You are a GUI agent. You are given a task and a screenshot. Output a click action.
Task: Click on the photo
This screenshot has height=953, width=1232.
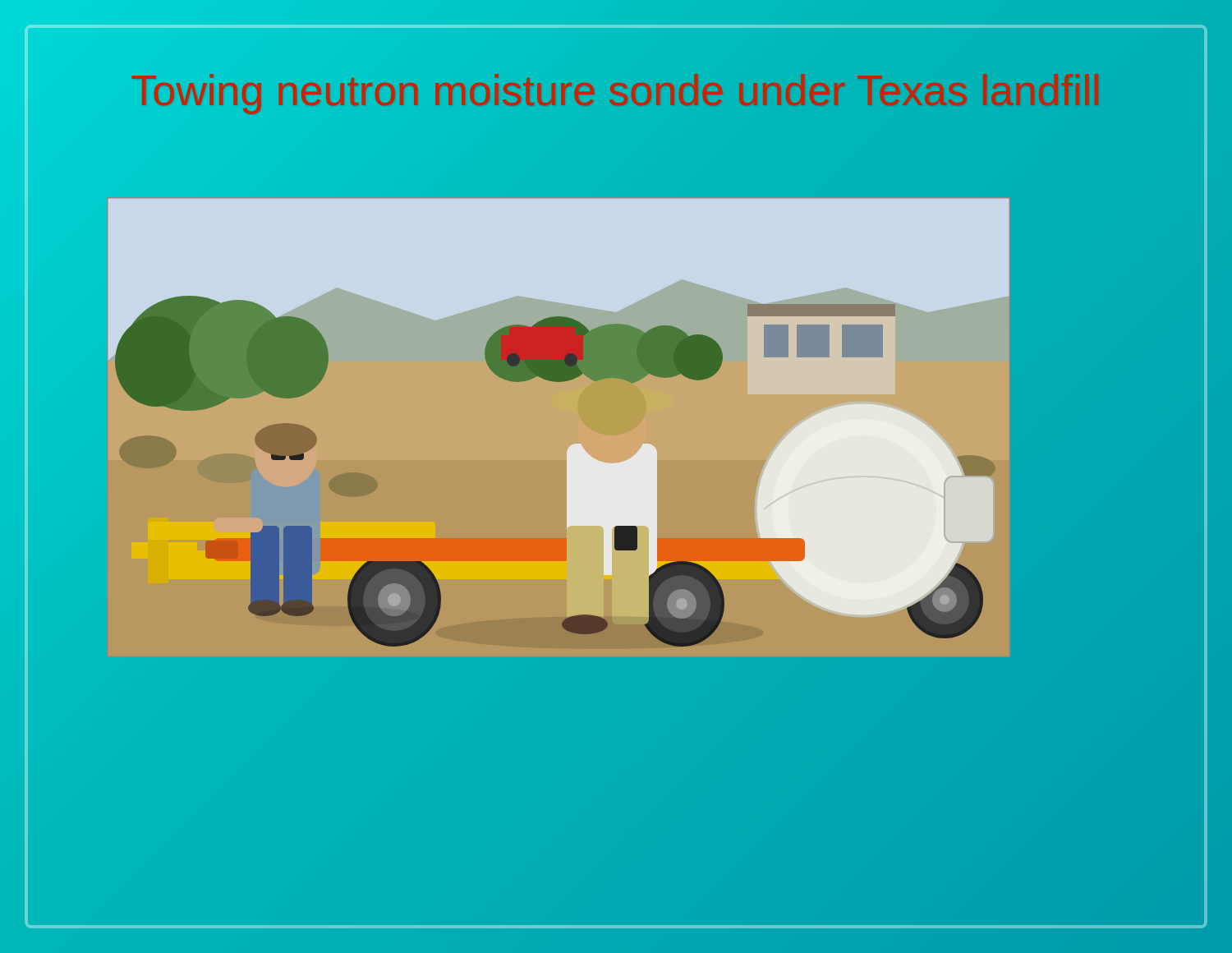559,427
